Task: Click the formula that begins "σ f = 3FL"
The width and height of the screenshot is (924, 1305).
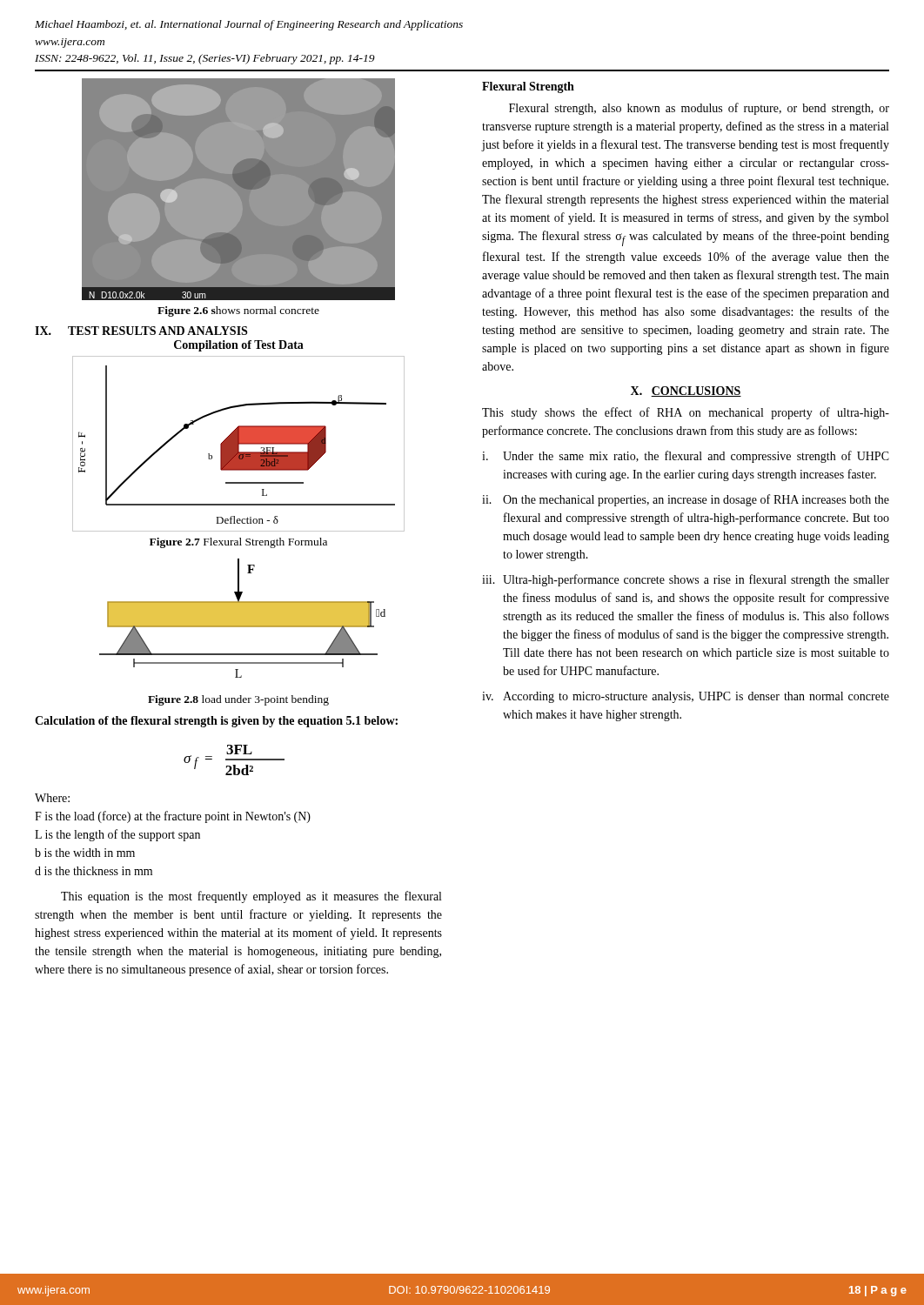Action: (238, 760)
